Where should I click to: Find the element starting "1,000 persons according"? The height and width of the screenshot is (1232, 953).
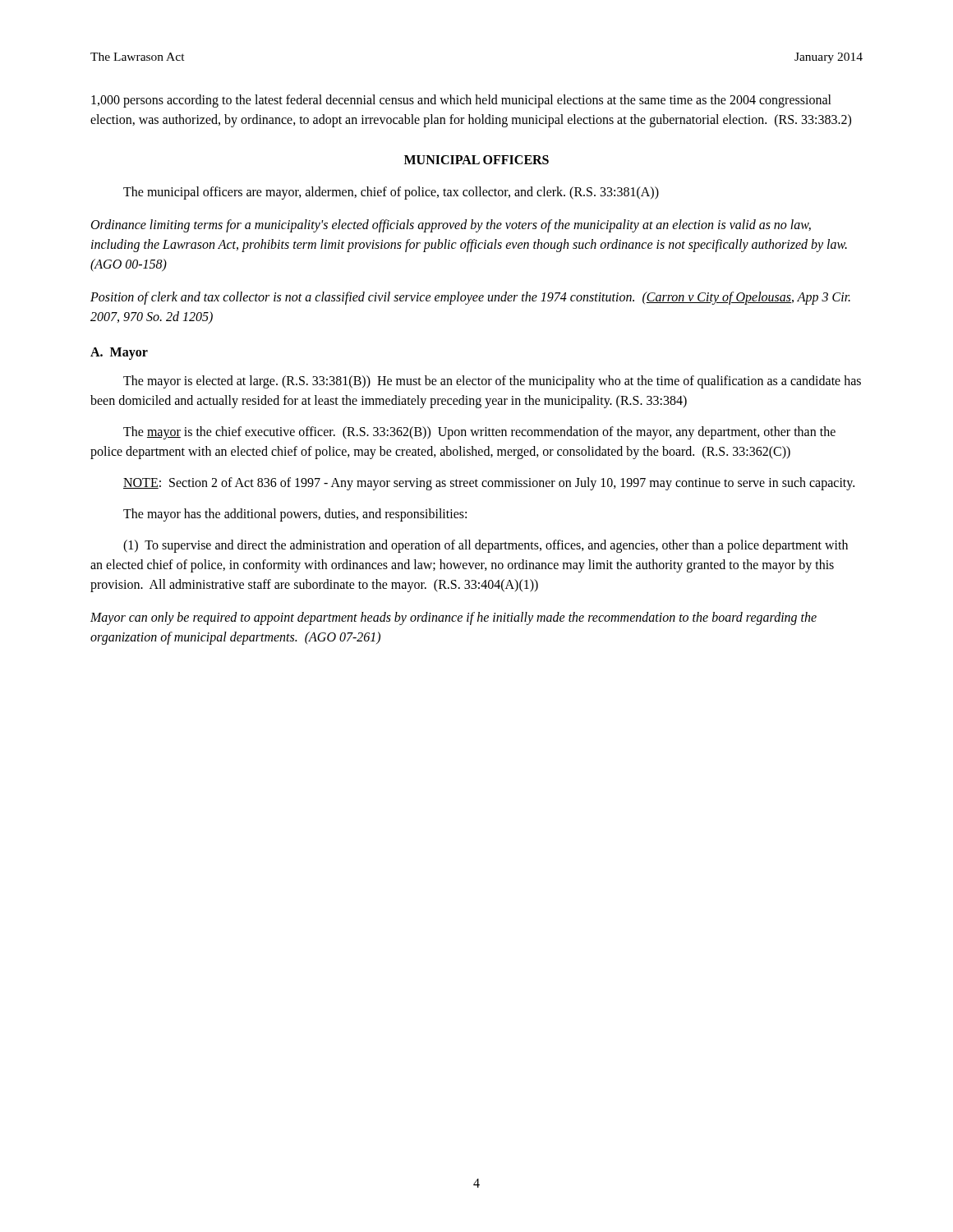(471, 110)
